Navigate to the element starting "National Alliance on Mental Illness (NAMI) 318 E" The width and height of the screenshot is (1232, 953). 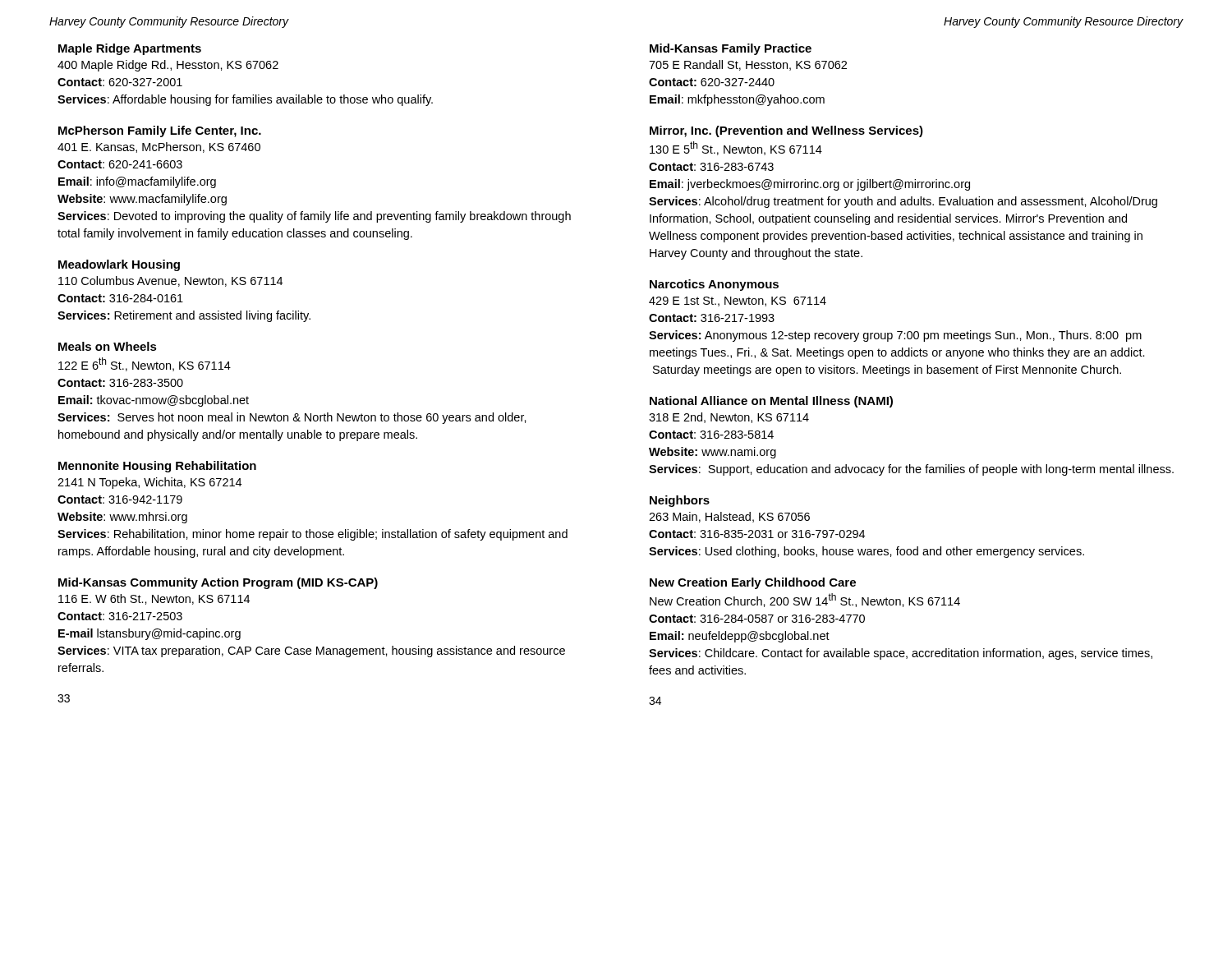[771, 402]
